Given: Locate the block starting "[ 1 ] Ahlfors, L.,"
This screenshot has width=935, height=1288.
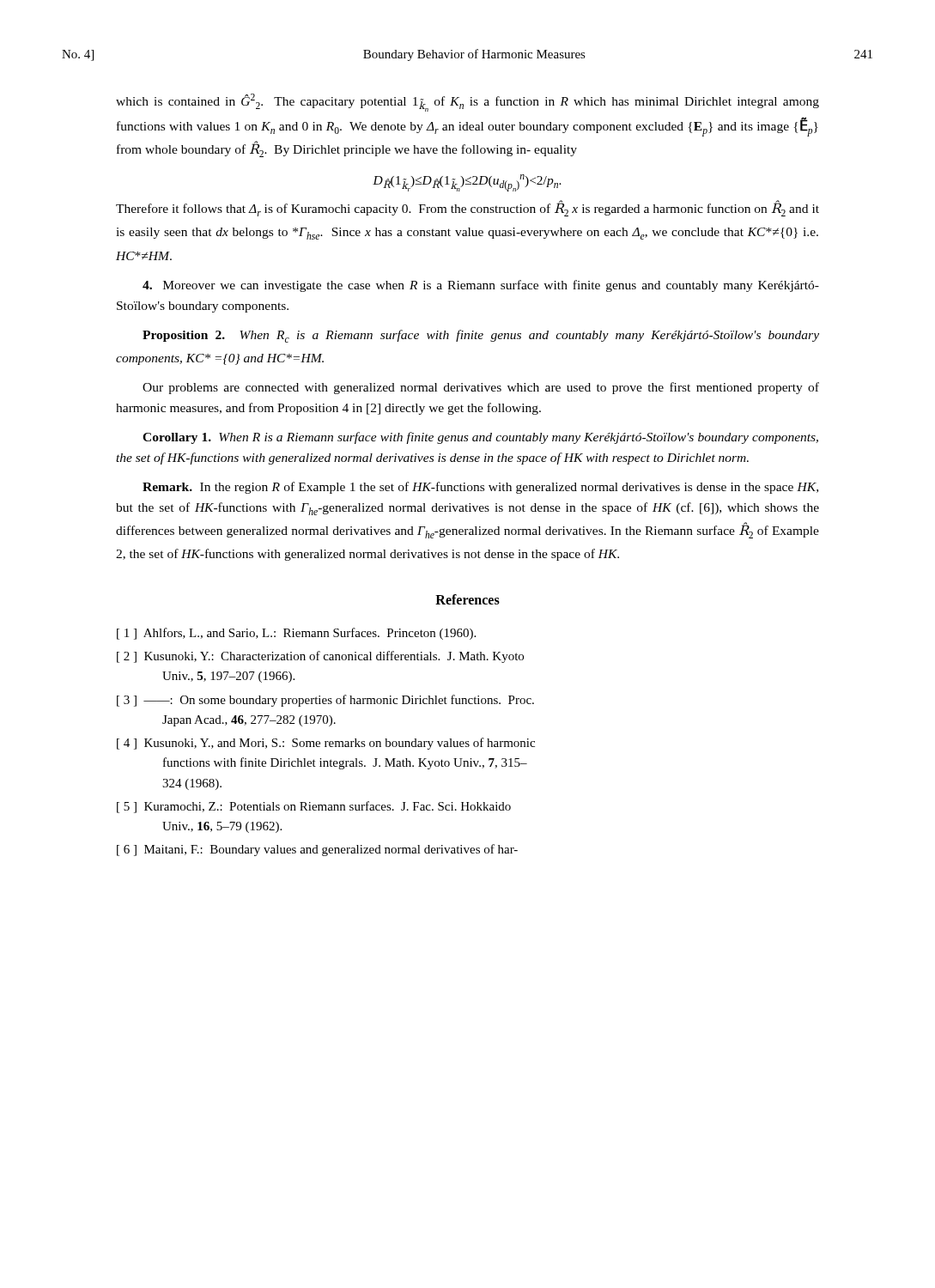Looking at the screenshot, I should 296,633.
